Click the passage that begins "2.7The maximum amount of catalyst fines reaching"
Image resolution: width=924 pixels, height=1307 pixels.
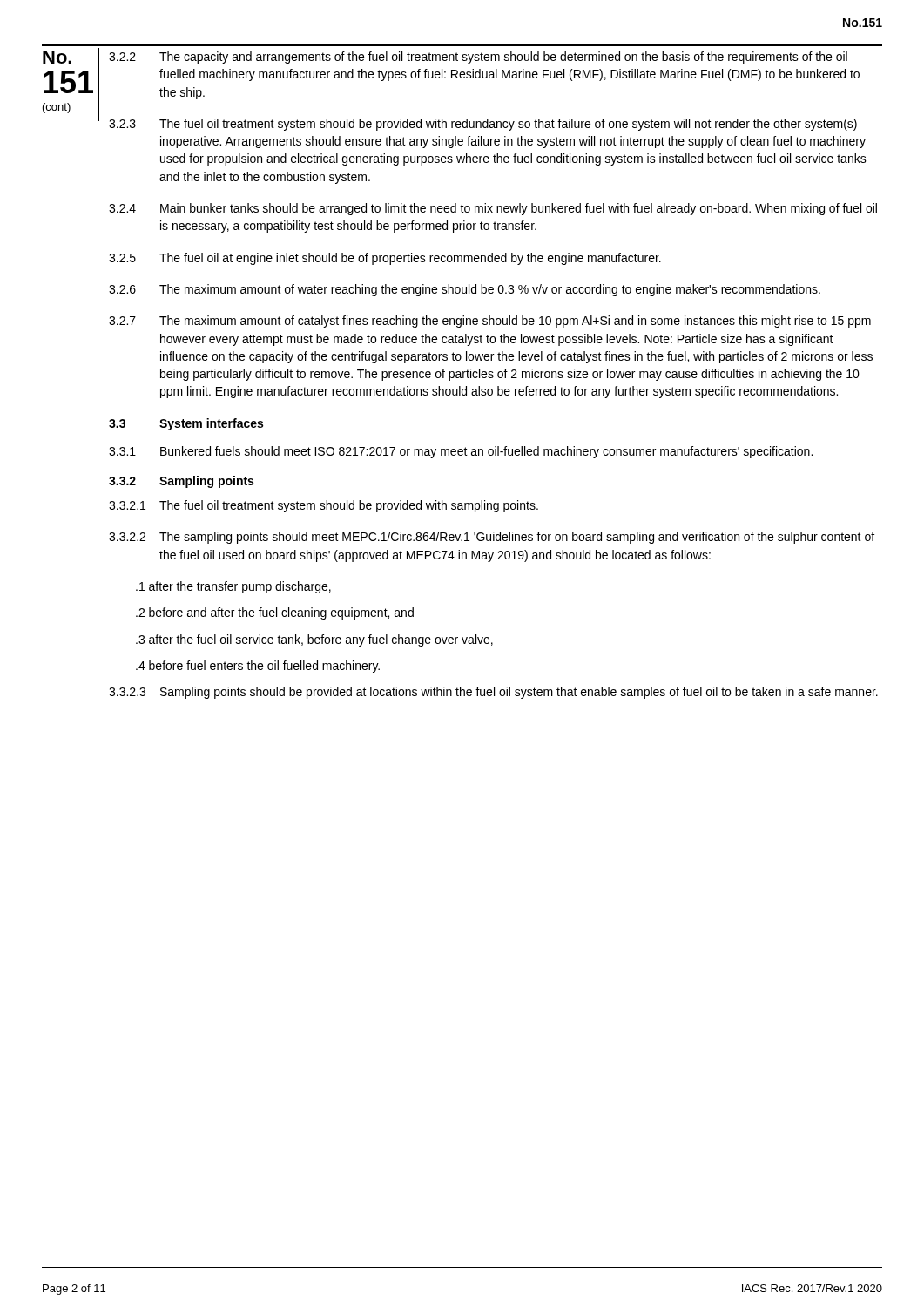pyautogui.click(x=494, y=356)
